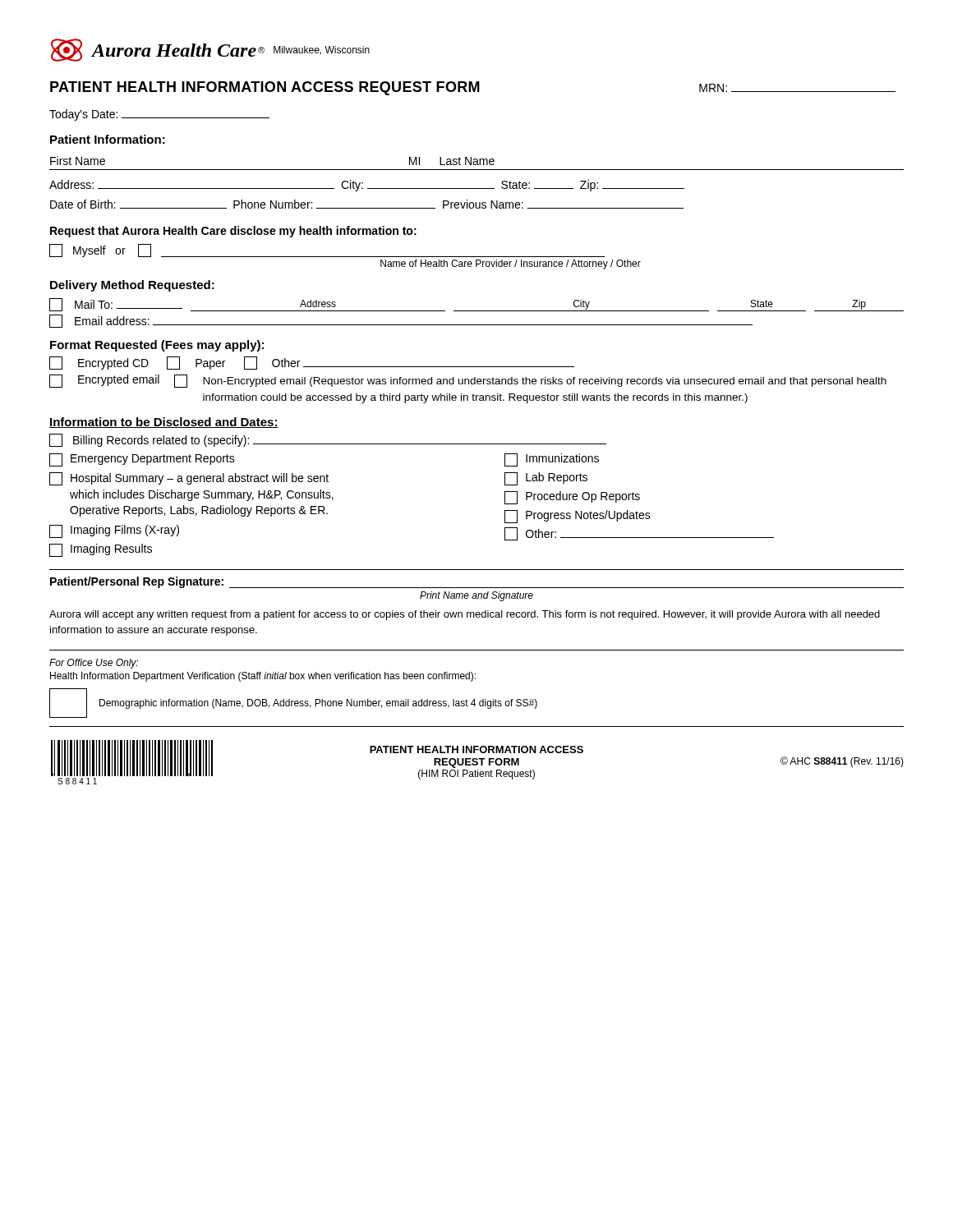
Task: Navigate to the element starting "Billing Records related to (specify):"
Action: [x=476, y=440]
